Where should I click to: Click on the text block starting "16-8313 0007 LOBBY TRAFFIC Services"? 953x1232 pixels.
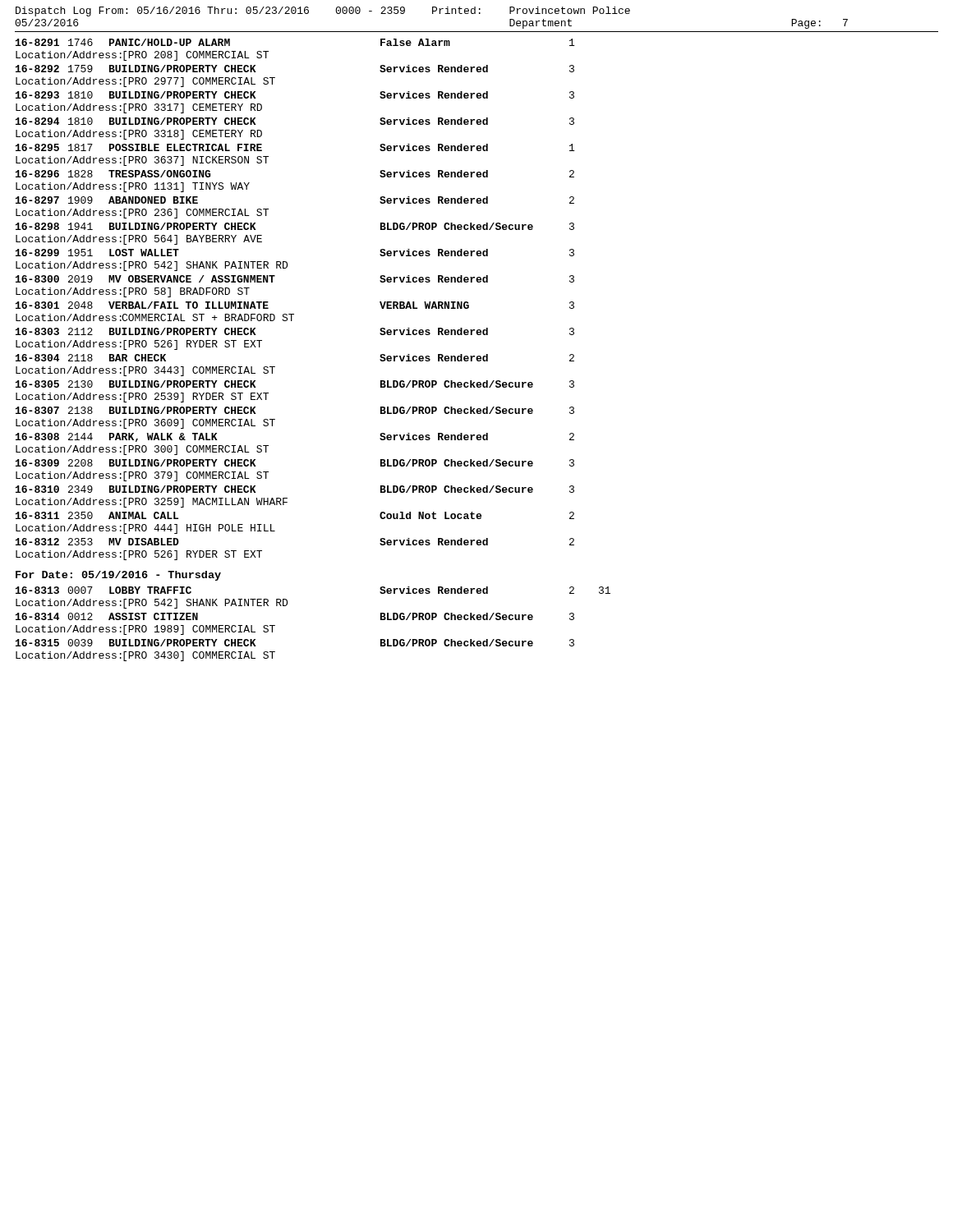pyautogui.click(x=476, y=597)
